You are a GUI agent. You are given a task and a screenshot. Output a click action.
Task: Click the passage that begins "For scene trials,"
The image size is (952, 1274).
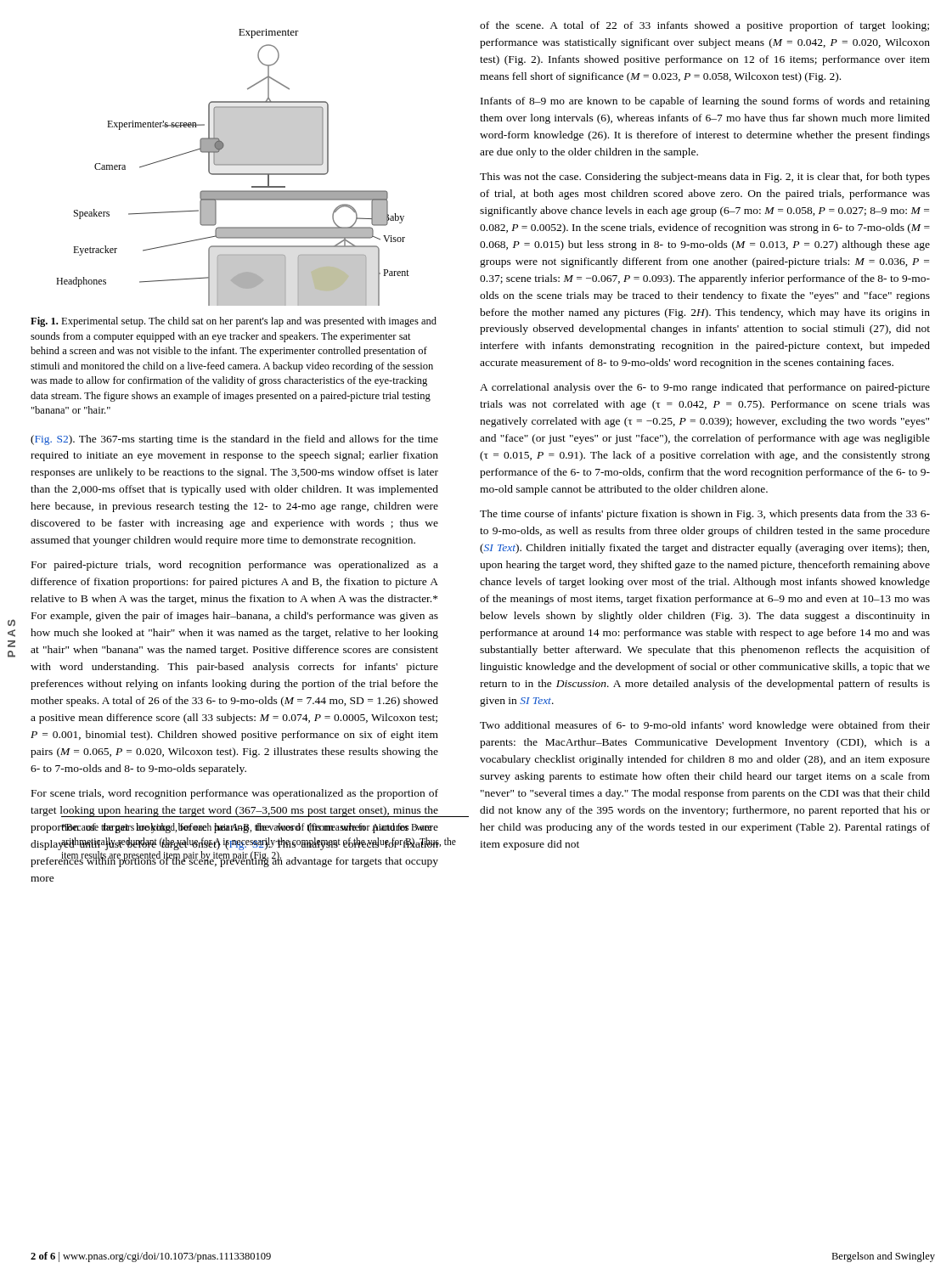(x=234, y=835)
